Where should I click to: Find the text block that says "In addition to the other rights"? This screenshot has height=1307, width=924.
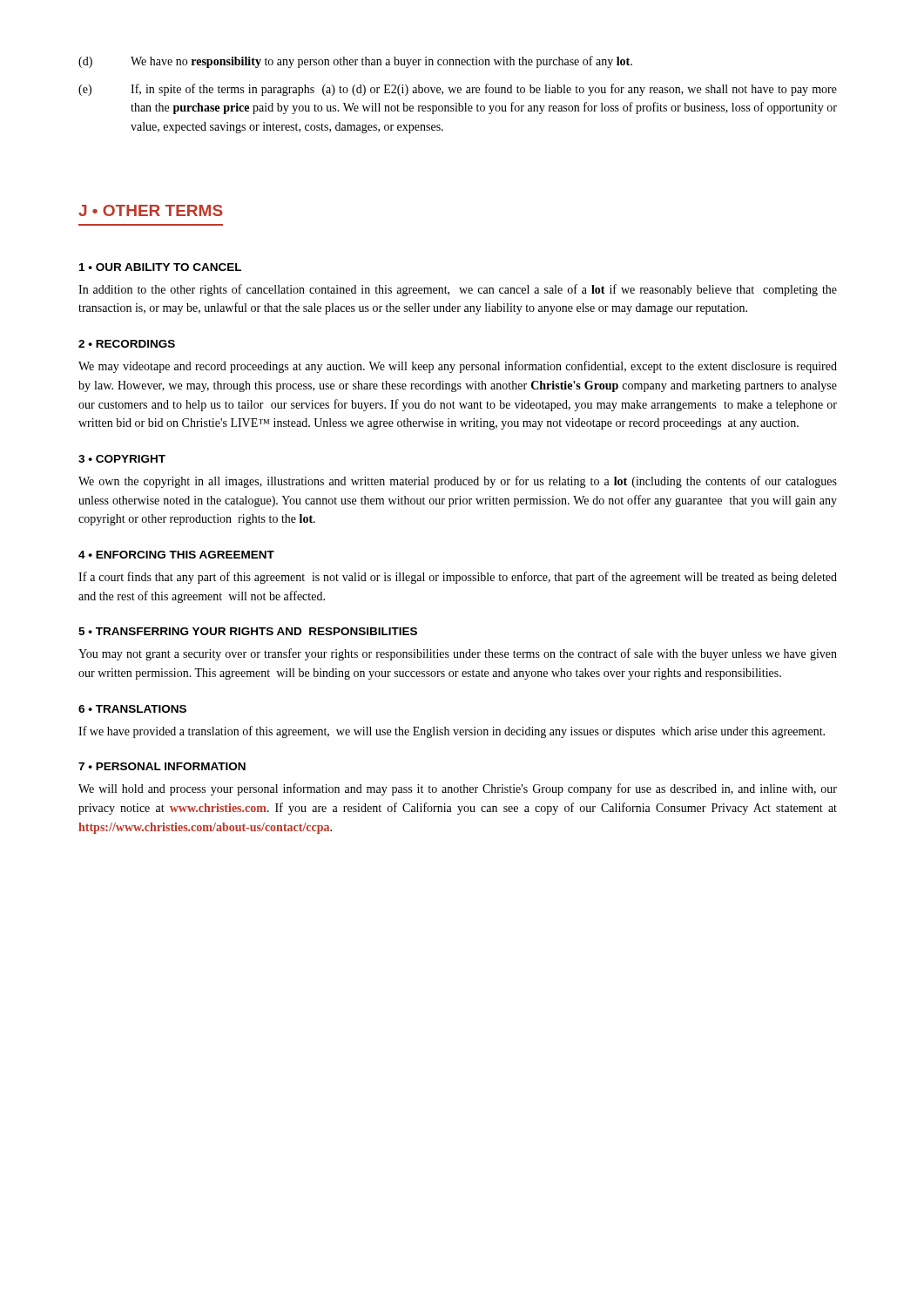458,299
